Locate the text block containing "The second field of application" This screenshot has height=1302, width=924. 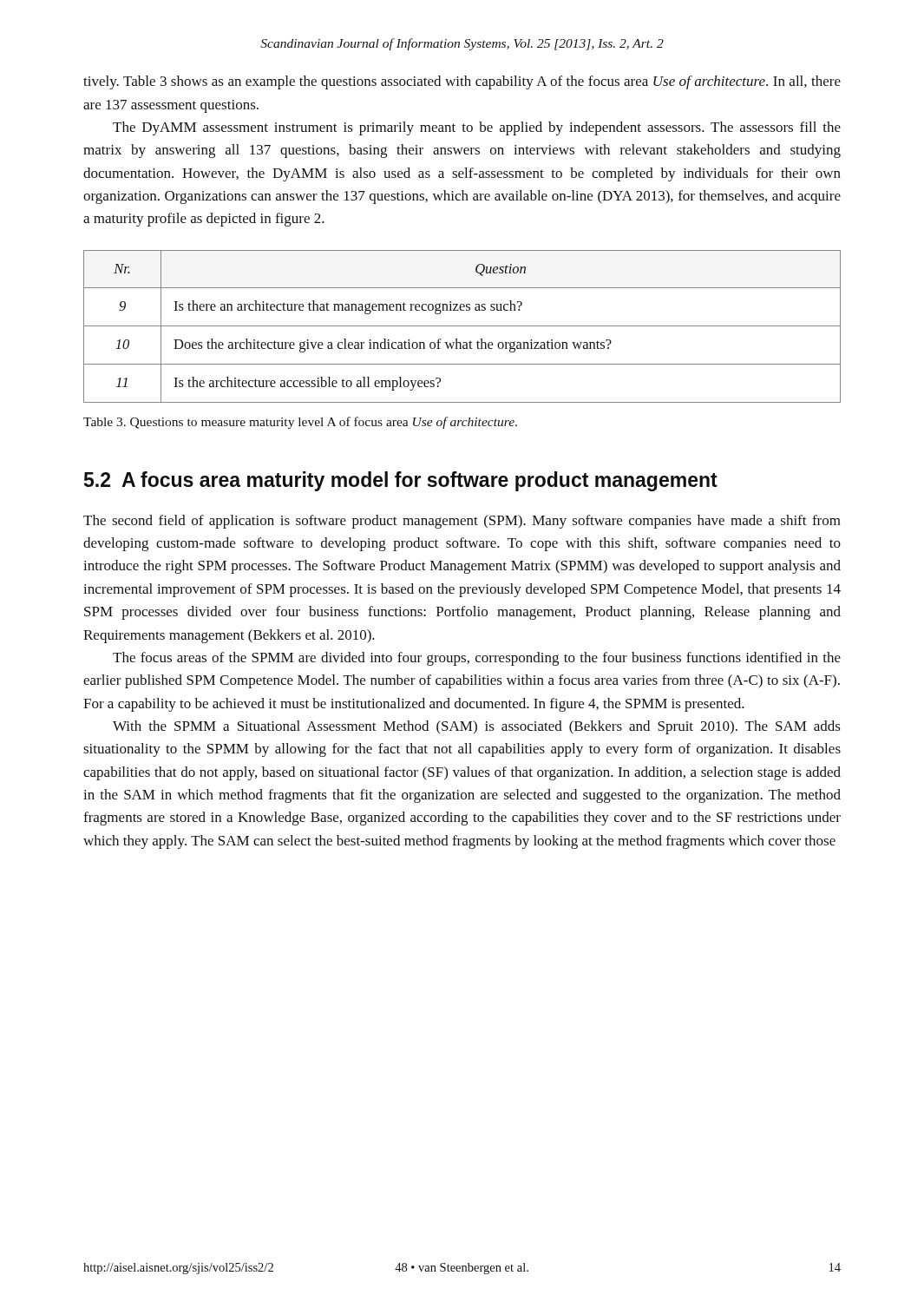pos(462,681)
